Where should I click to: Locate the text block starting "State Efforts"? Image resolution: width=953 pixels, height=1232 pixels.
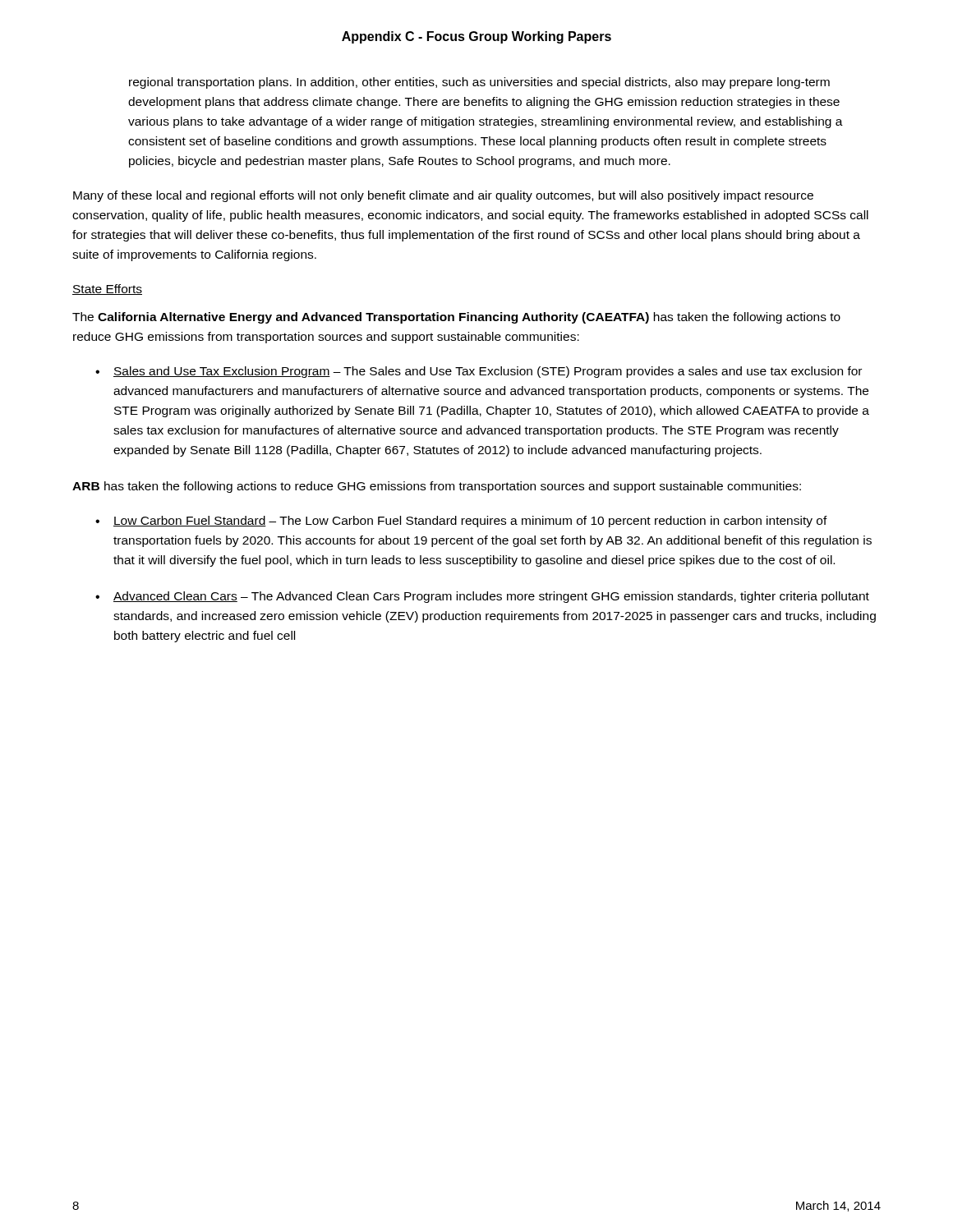pos(107,289)
